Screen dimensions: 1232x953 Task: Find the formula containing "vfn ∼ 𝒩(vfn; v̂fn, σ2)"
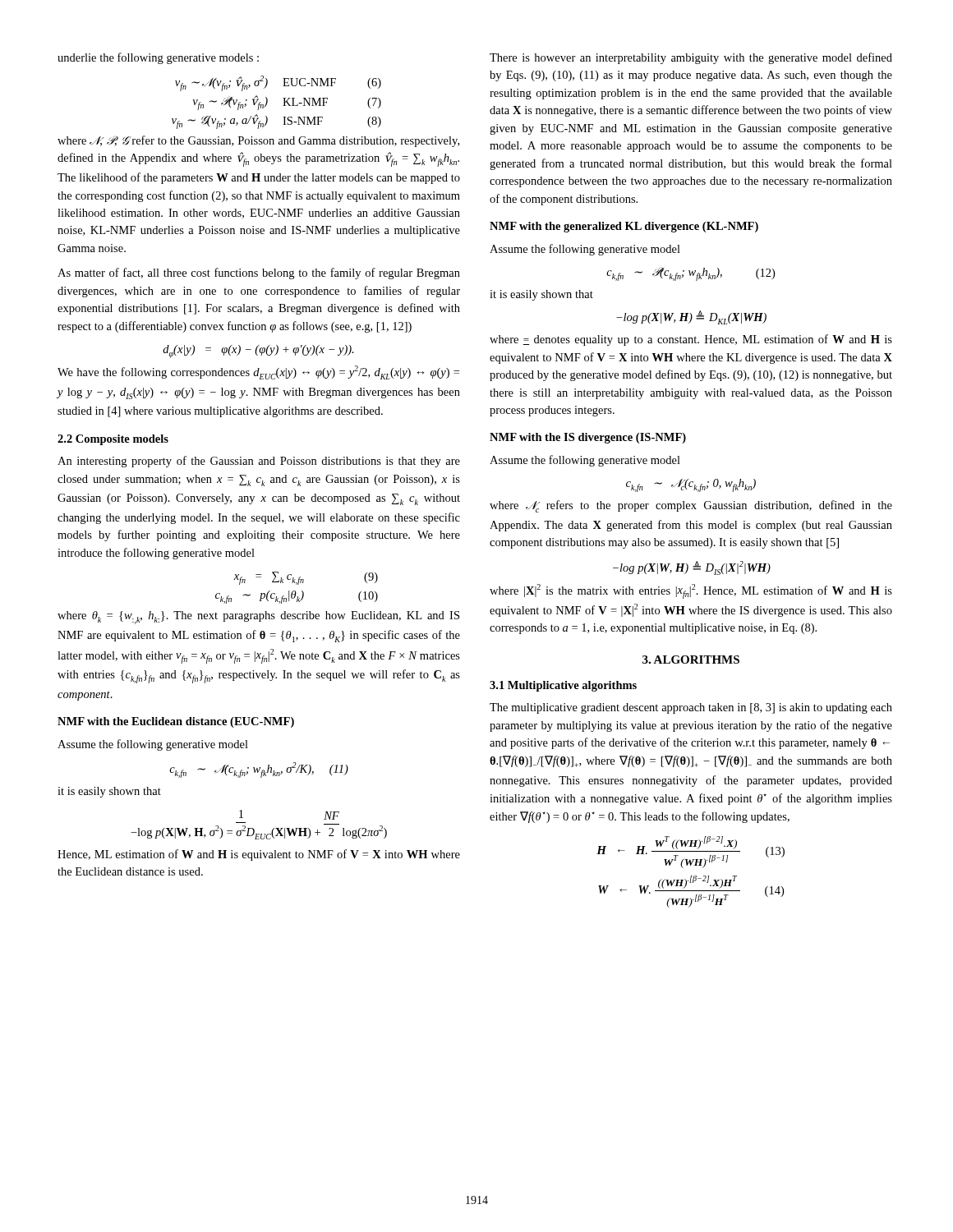(x=259, y=102)
